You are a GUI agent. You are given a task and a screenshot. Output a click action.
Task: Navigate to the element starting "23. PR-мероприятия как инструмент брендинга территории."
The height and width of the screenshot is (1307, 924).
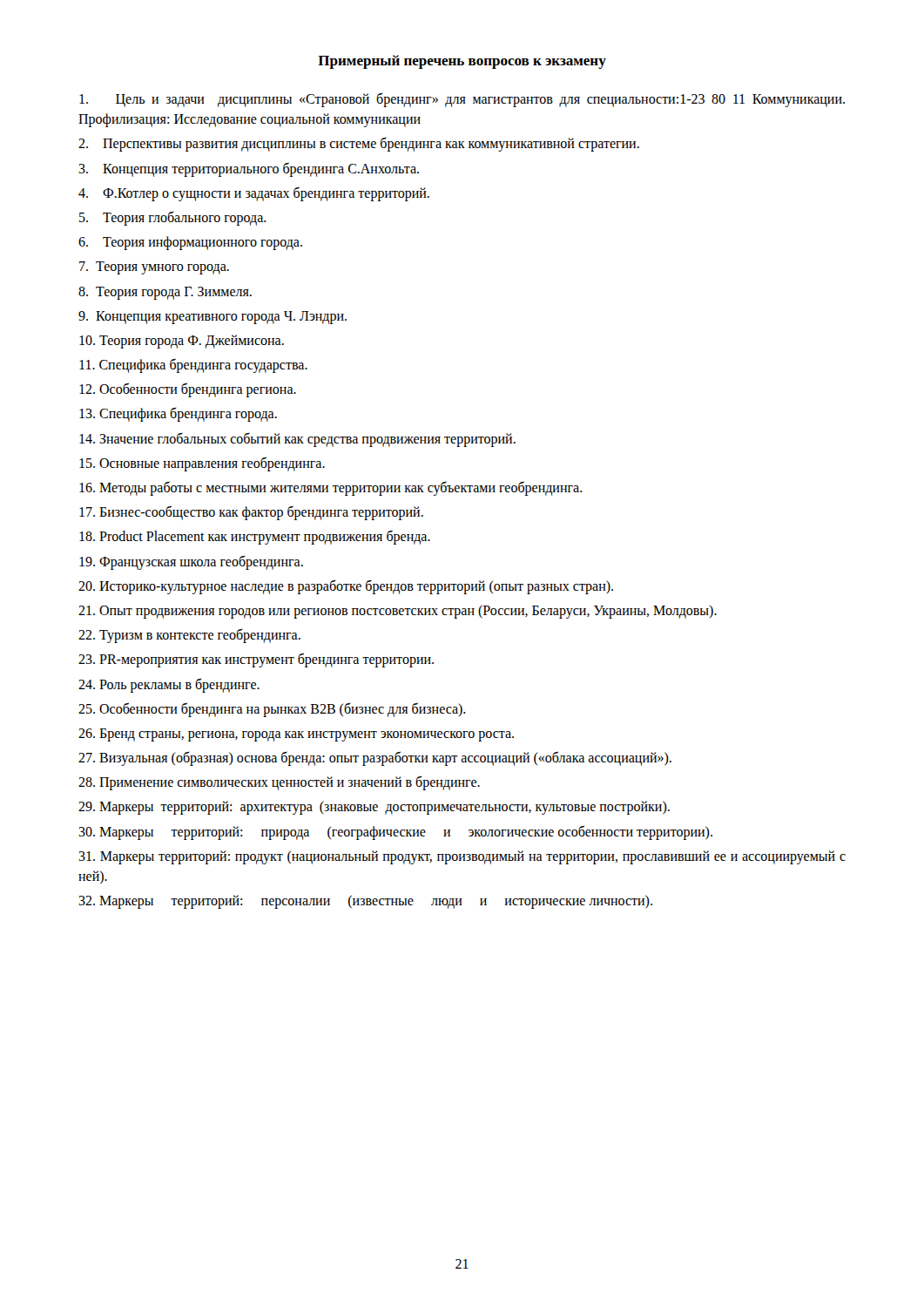pyautogui.click(x=256, y=659)
